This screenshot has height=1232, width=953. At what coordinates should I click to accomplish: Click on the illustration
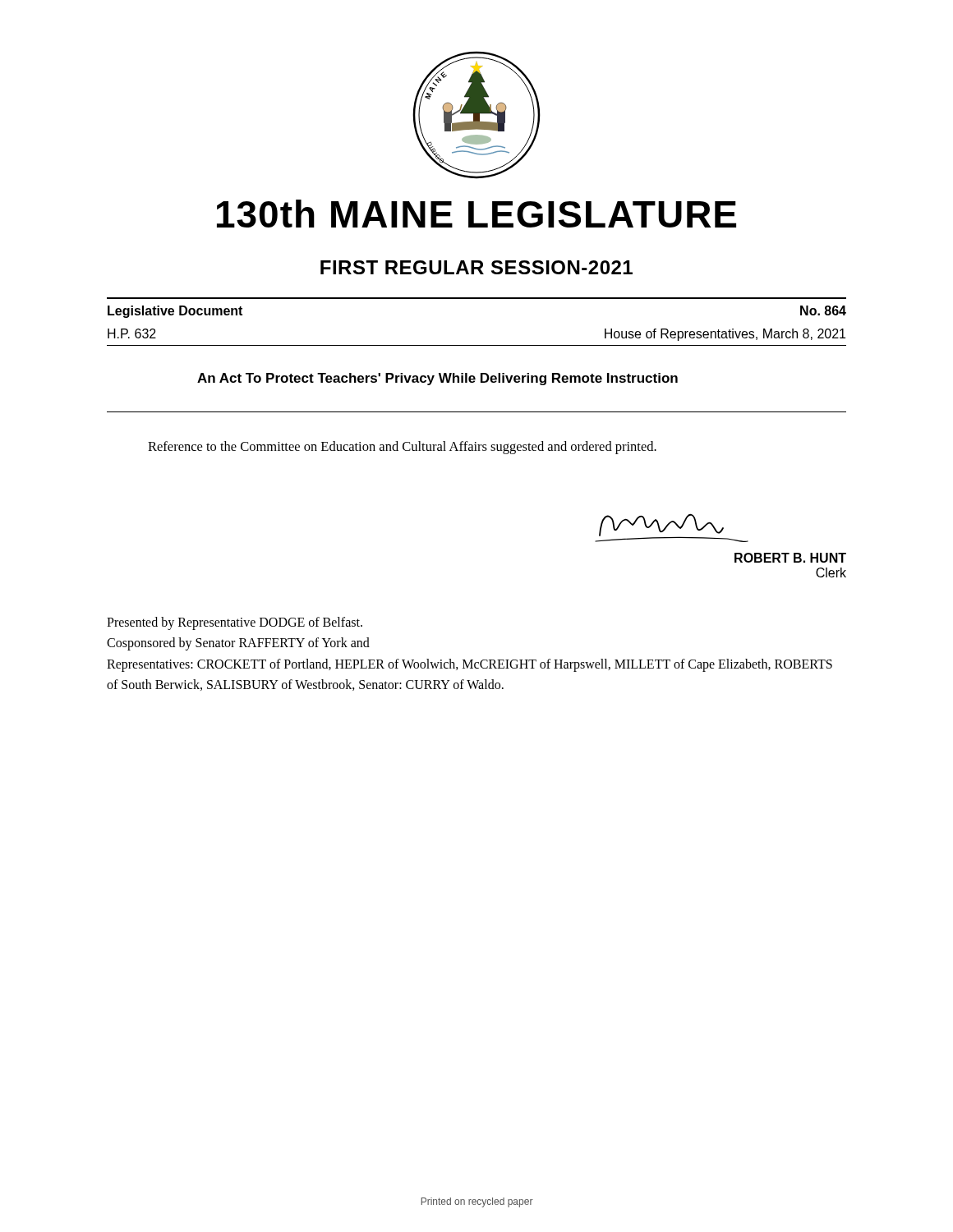476,520
